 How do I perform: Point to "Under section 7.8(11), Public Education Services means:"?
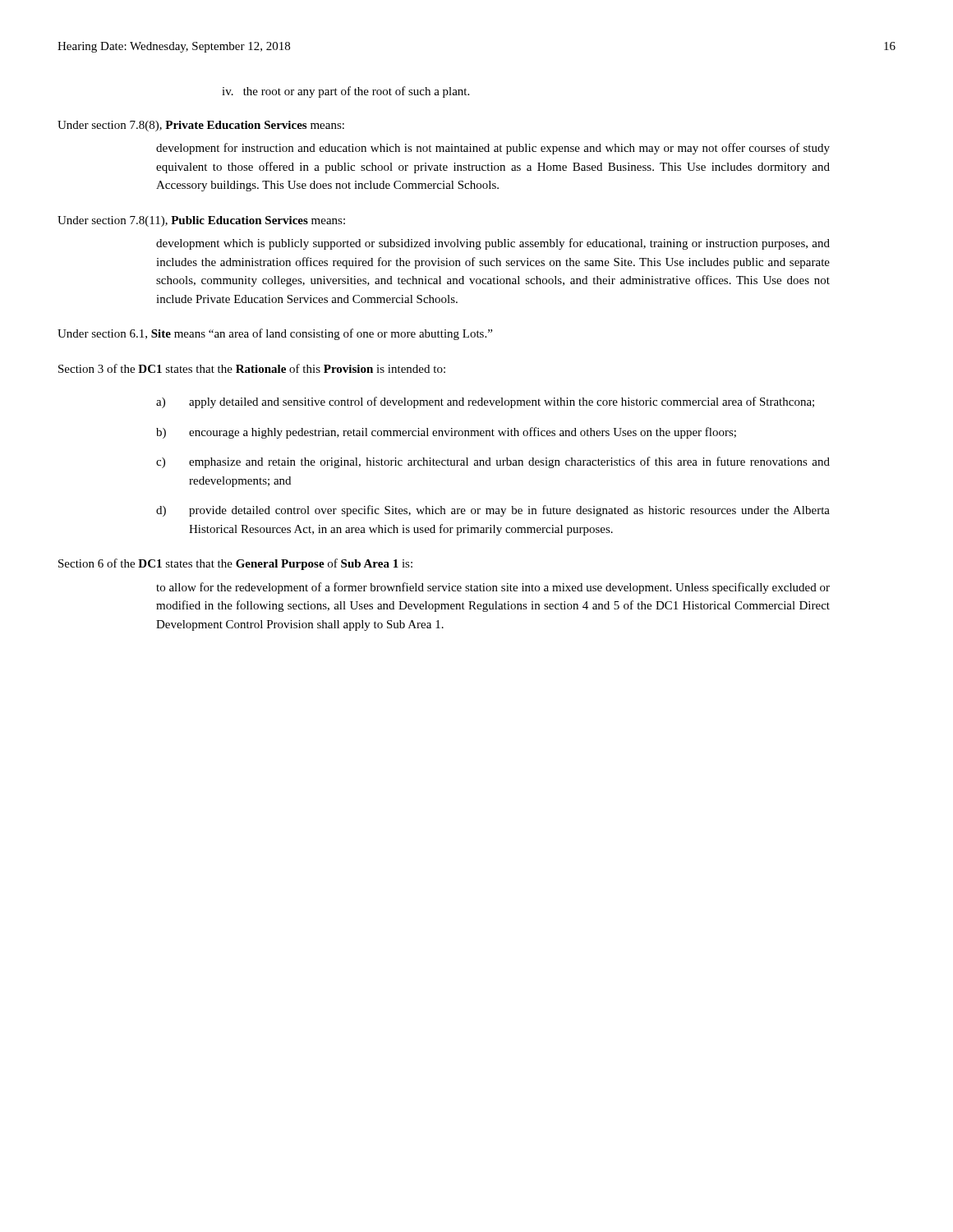(202, 220)
